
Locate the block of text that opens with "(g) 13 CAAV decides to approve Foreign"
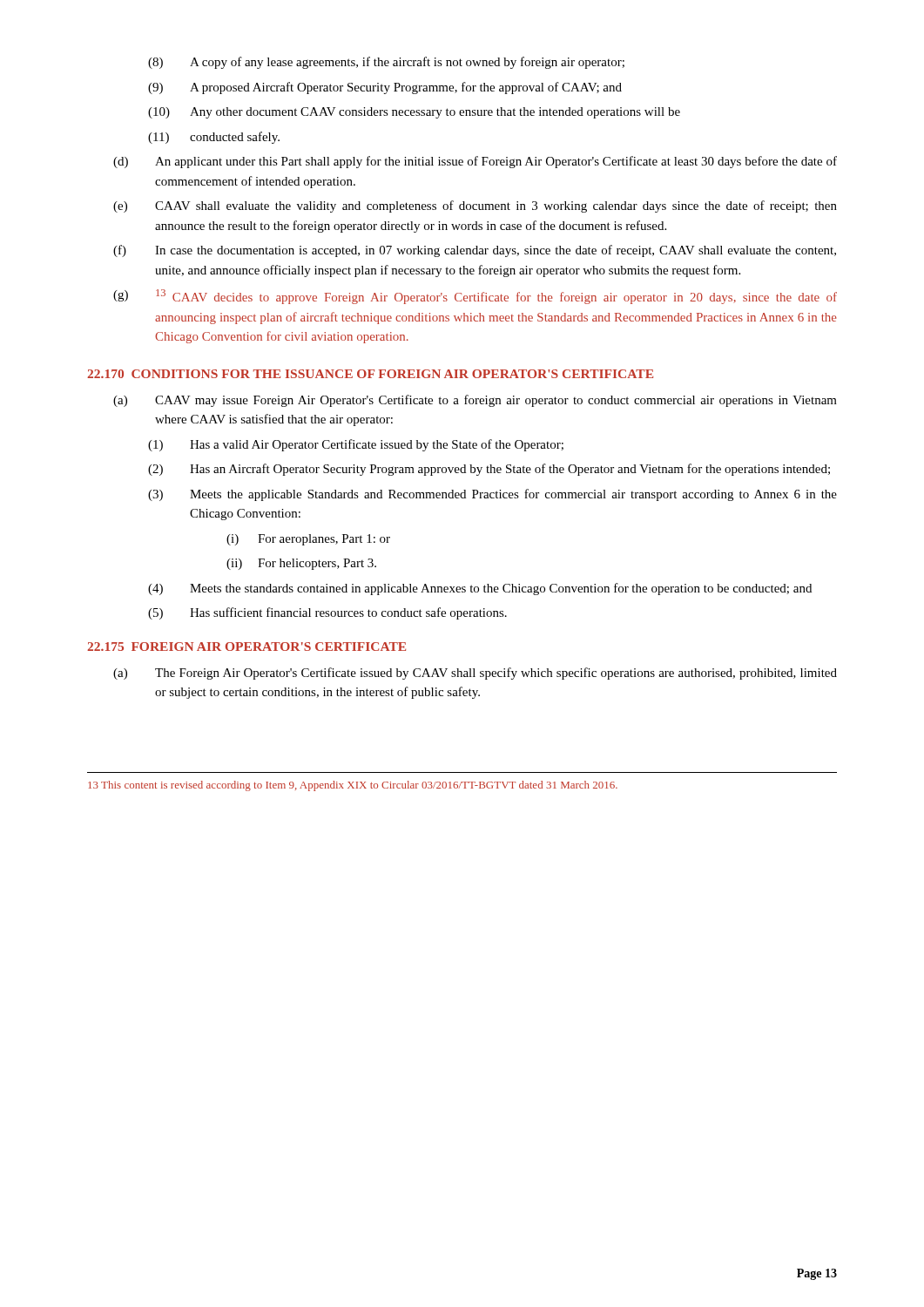[x=475, y=316]
